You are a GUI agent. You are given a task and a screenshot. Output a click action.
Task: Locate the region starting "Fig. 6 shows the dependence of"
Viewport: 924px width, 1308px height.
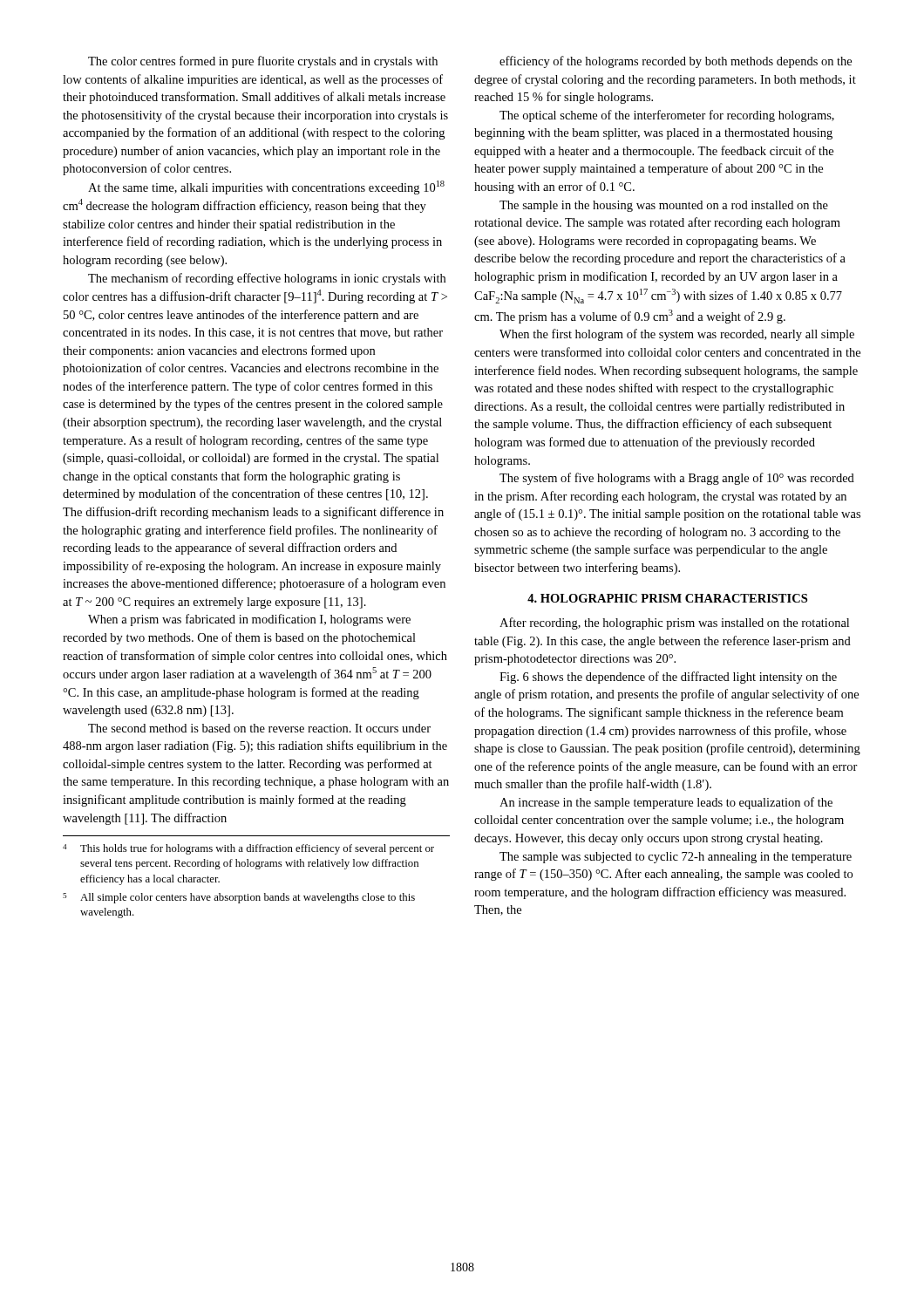668,731
